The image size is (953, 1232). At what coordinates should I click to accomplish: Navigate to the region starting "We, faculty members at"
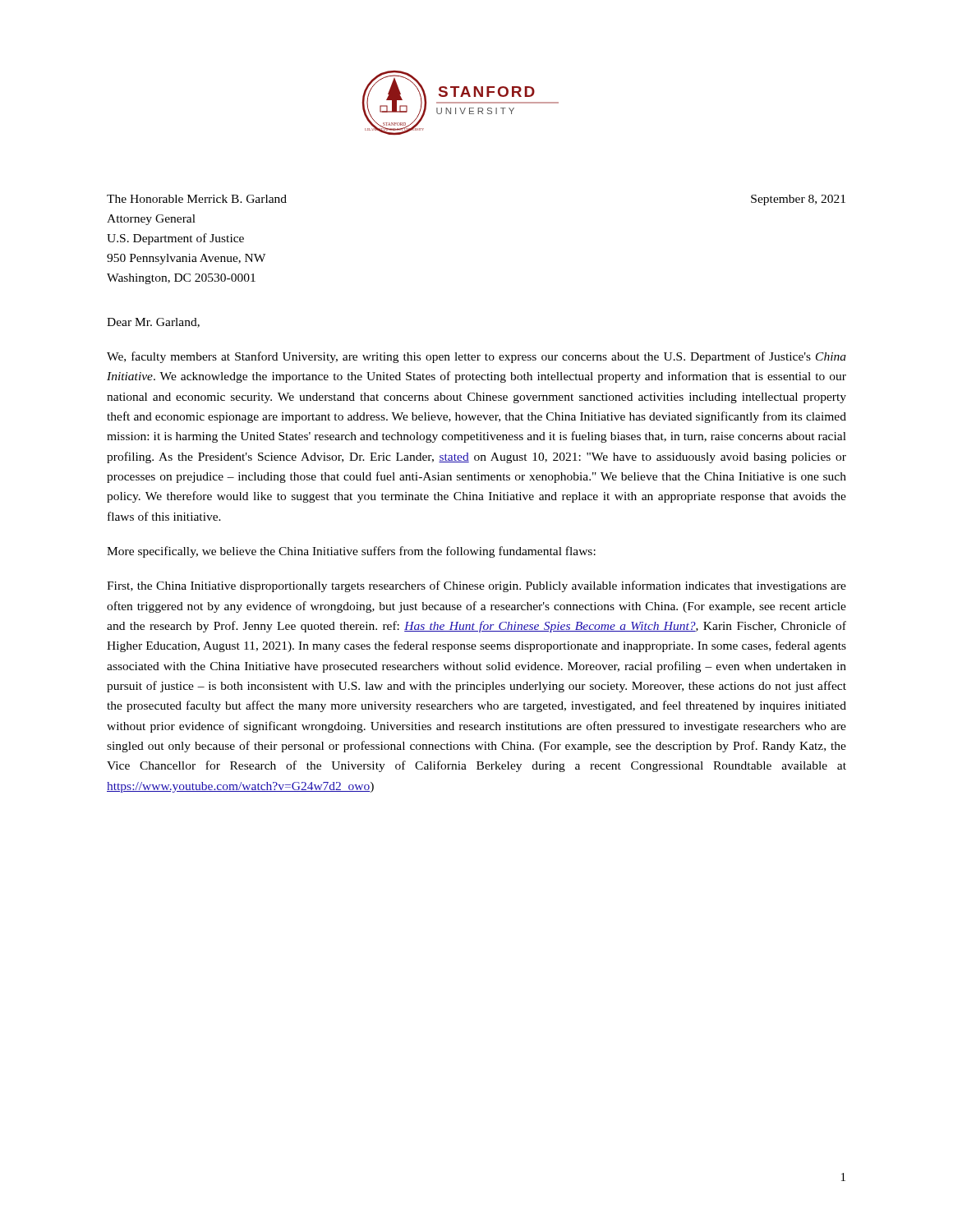click(x=476, y=436)
